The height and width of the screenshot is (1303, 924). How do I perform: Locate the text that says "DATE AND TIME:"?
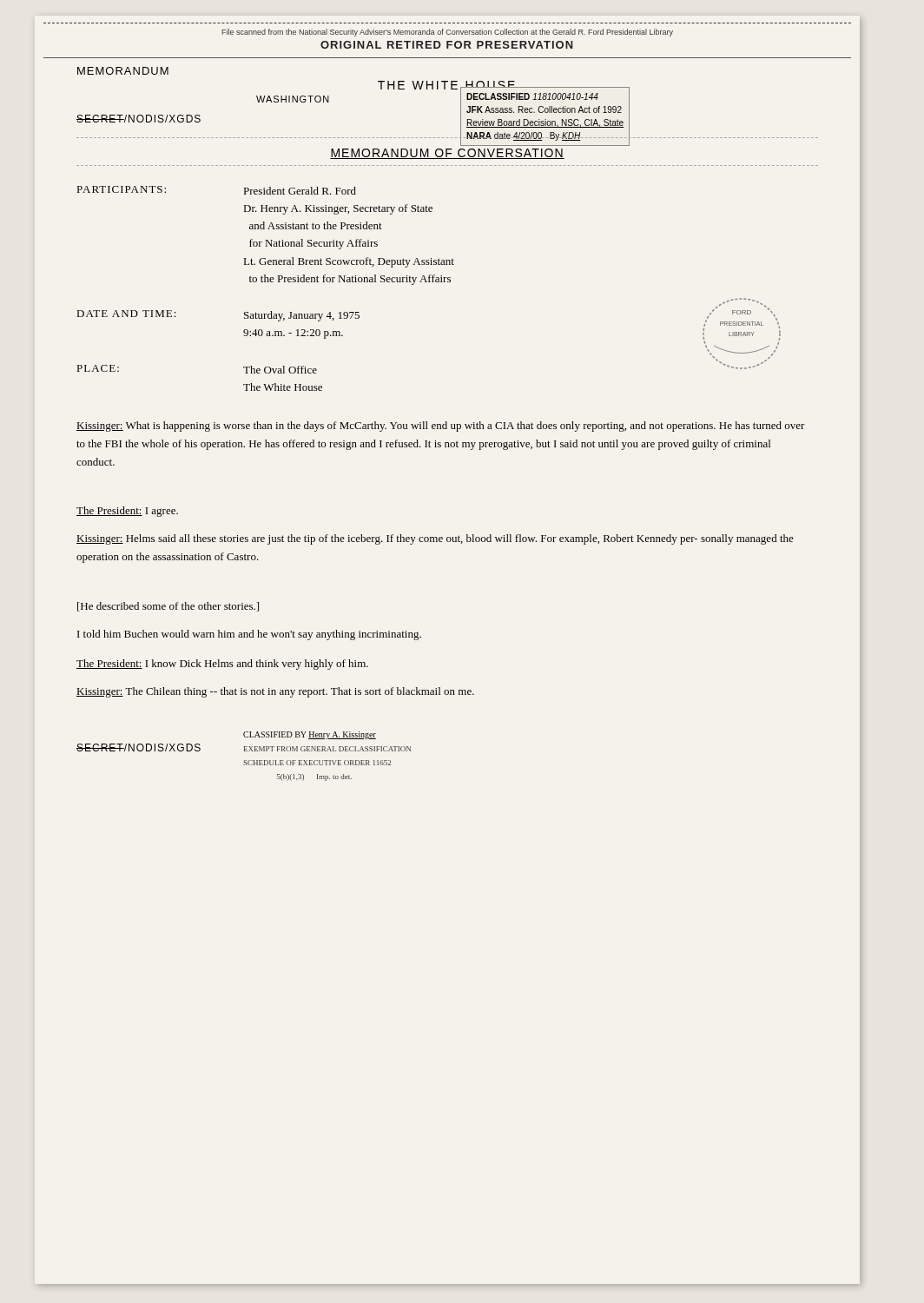(x=127, y=313)
